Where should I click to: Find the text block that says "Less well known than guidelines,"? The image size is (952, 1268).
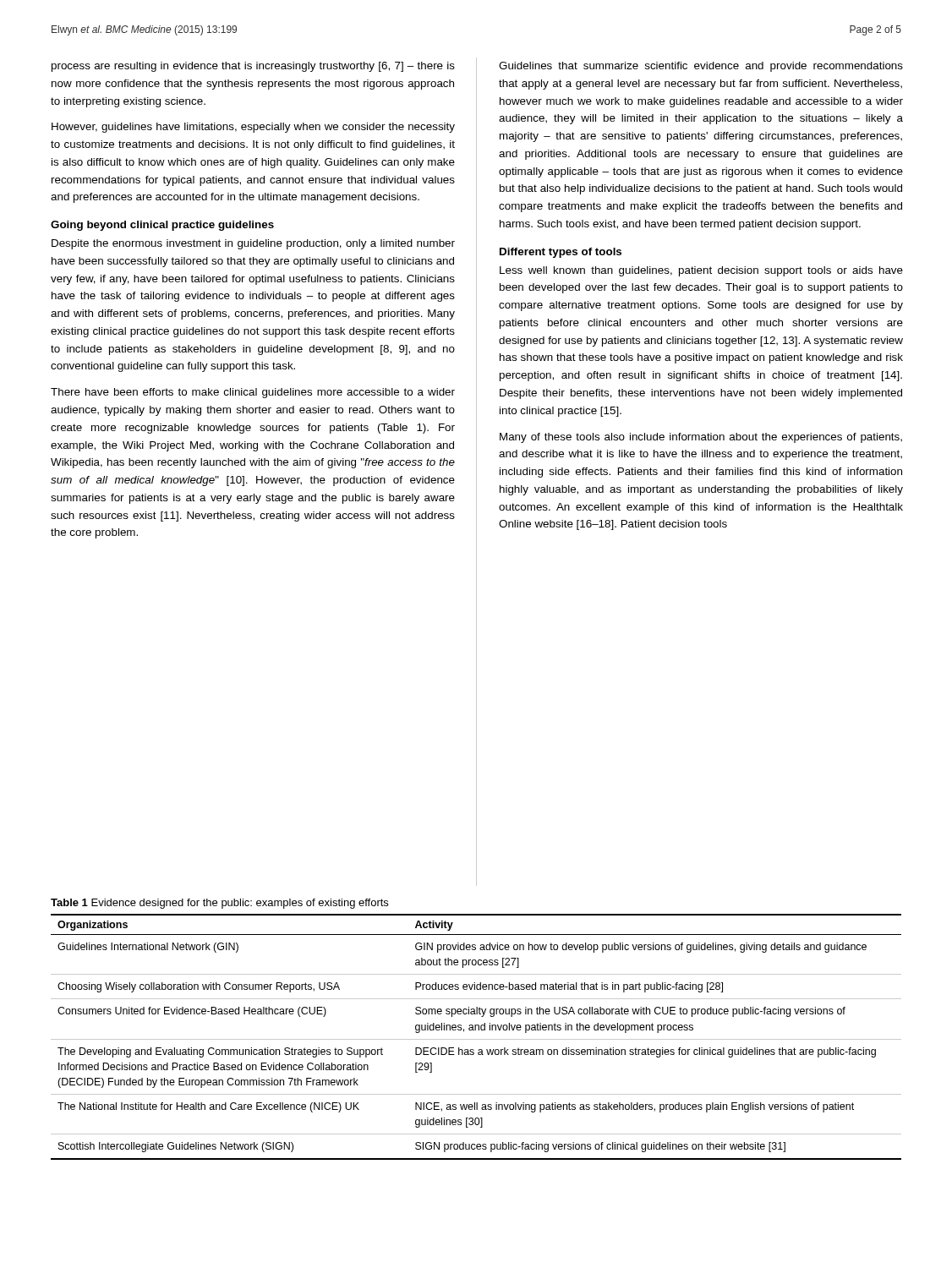[x=701, y=340]
